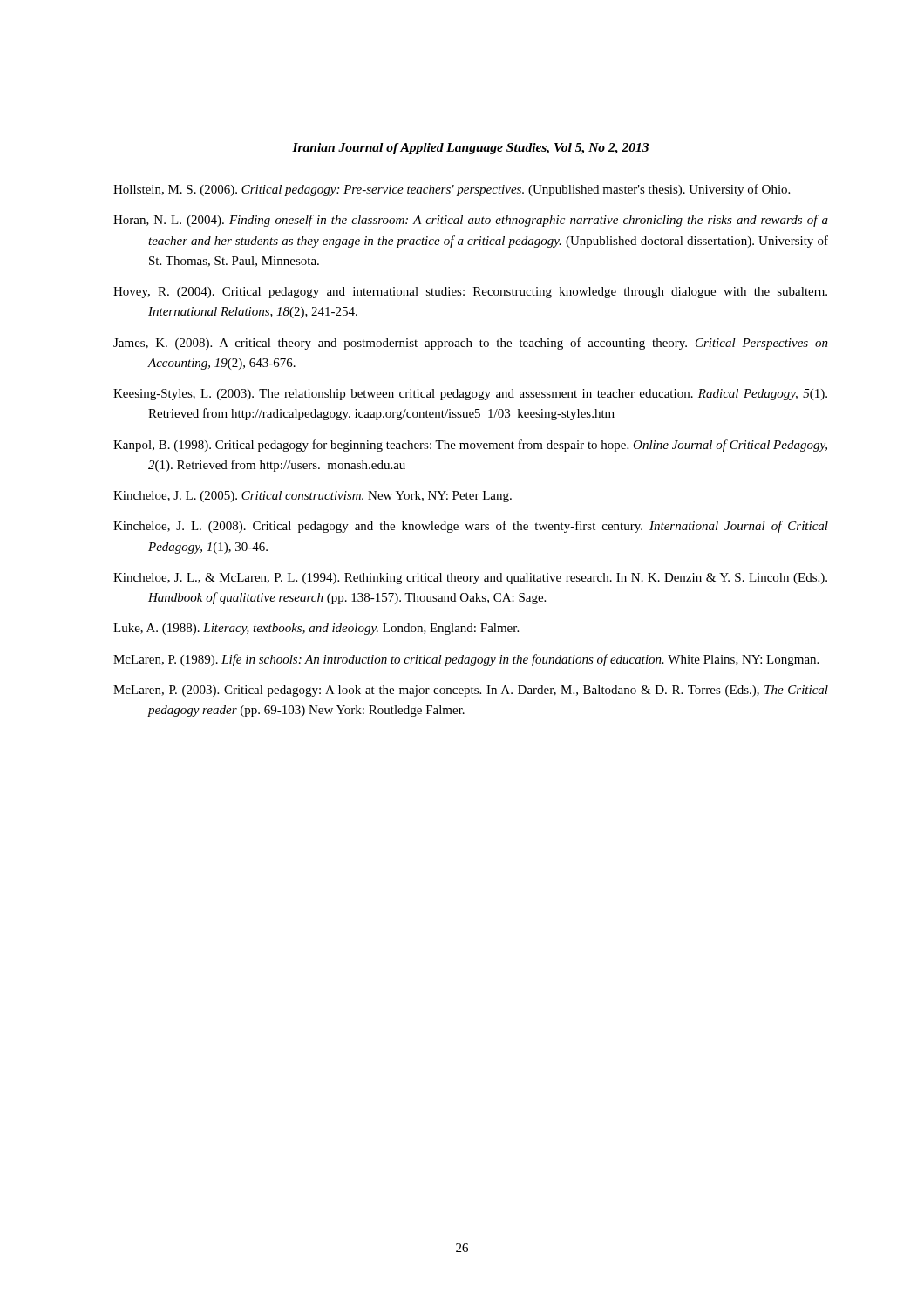This screenshot has width=924, height=1308.
Task: Locate the block of text that opens with "McLaren, P. (1989). Life in"
Action: [466, 659]
